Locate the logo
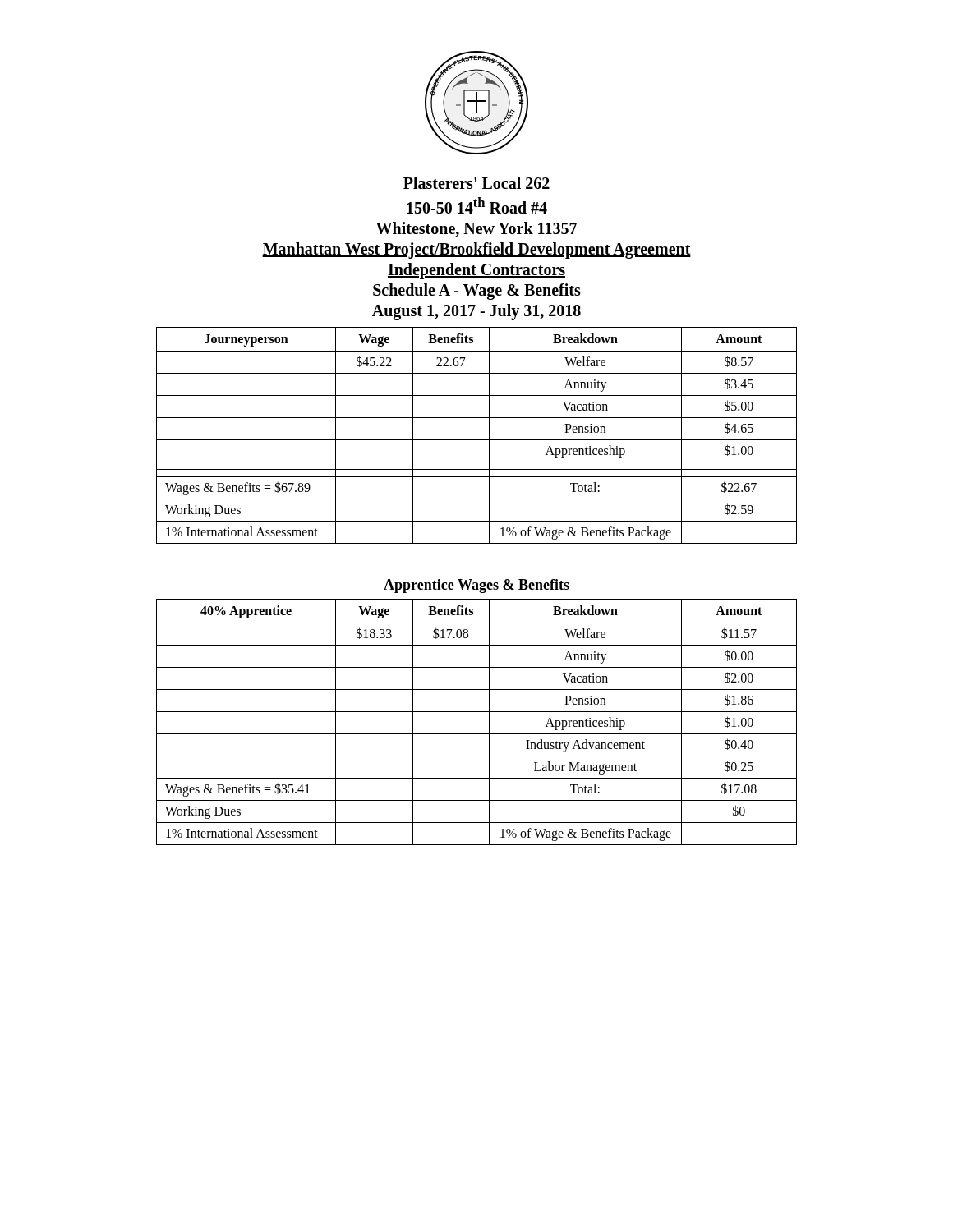Screen dimensions: 1232x953 pos(476,84)
